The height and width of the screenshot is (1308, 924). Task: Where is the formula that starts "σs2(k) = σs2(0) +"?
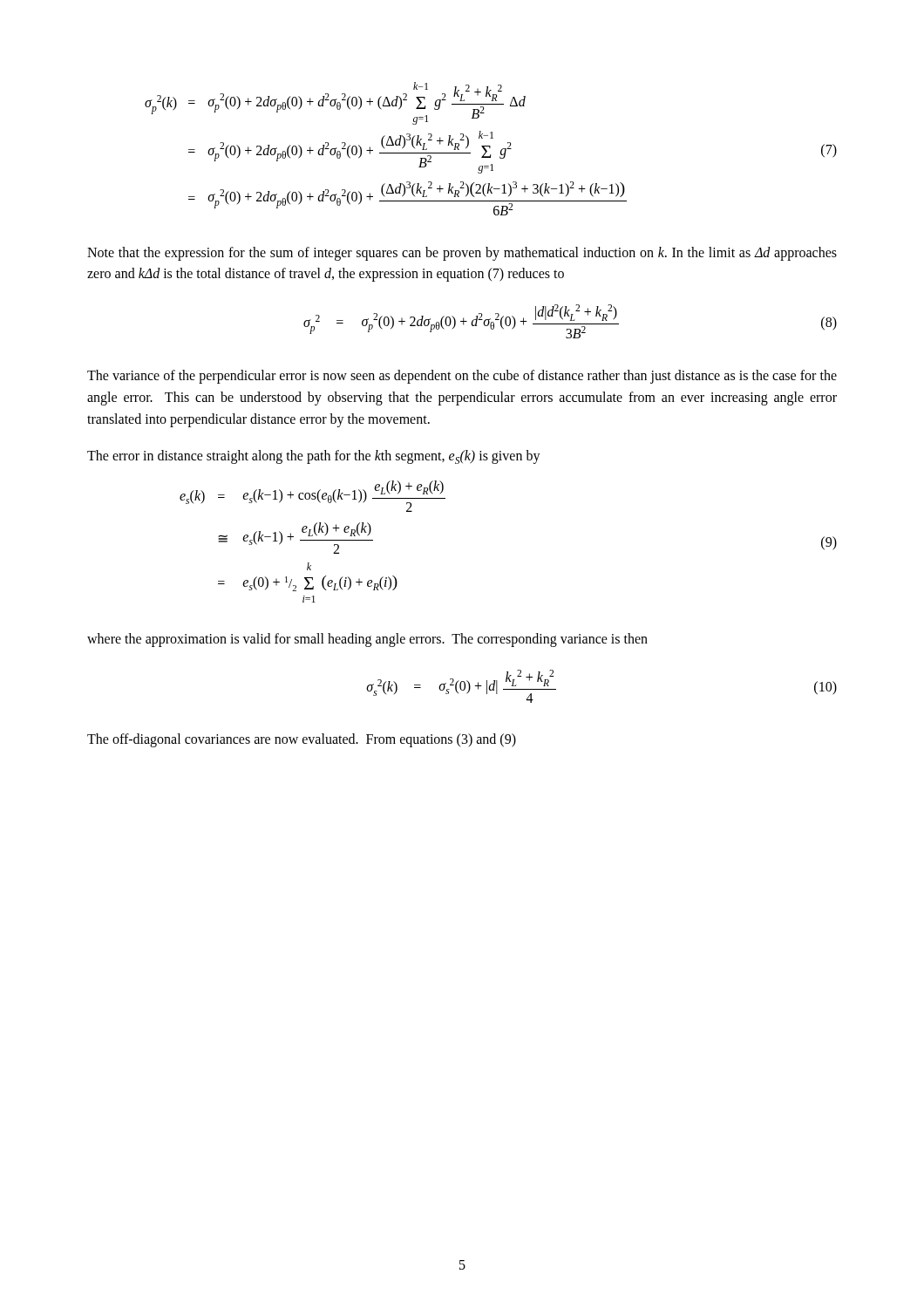[469, 686]
